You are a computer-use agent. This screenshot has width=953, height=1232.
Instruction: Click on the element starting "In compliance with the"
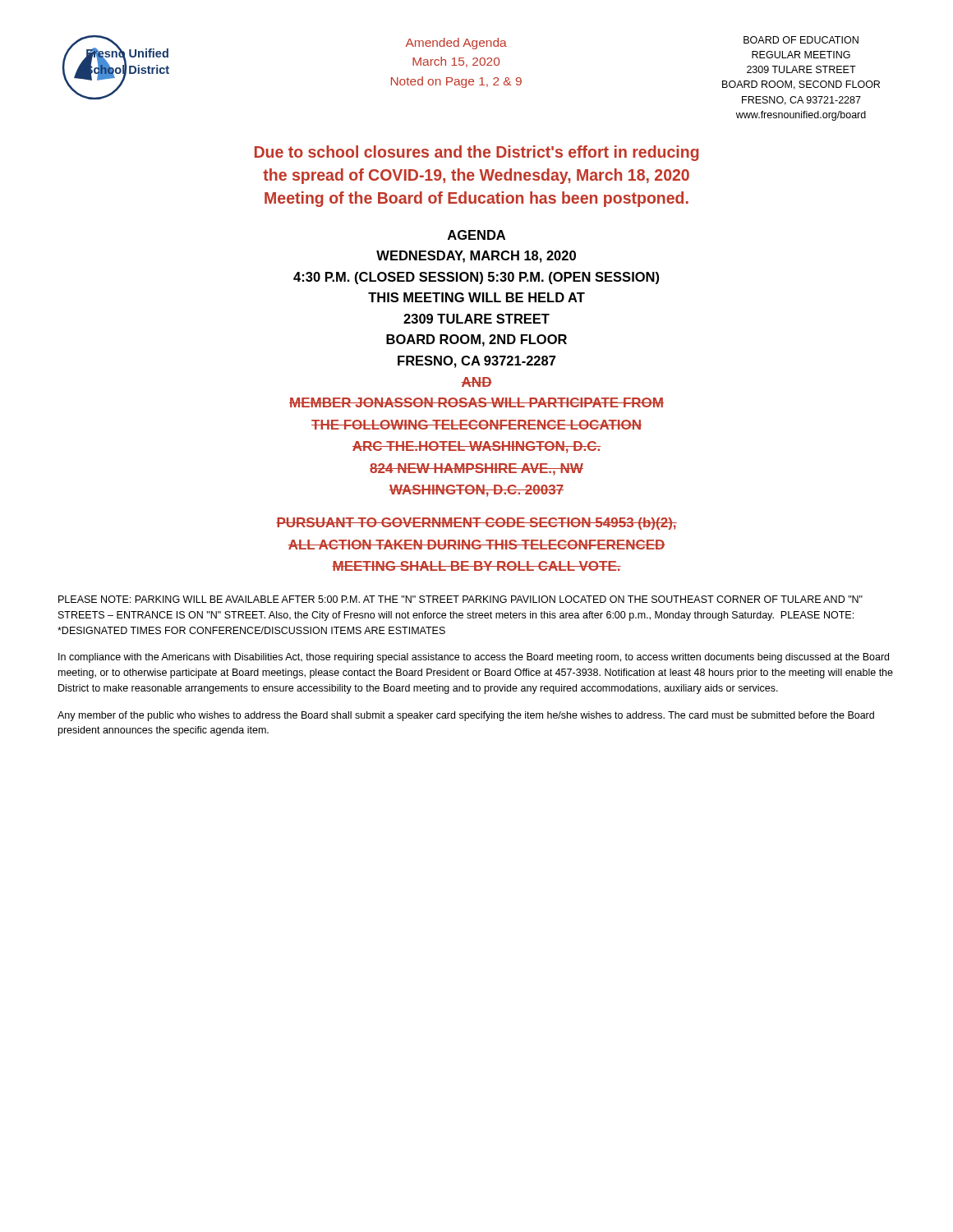pyautogui.click(x=475, y=673)
